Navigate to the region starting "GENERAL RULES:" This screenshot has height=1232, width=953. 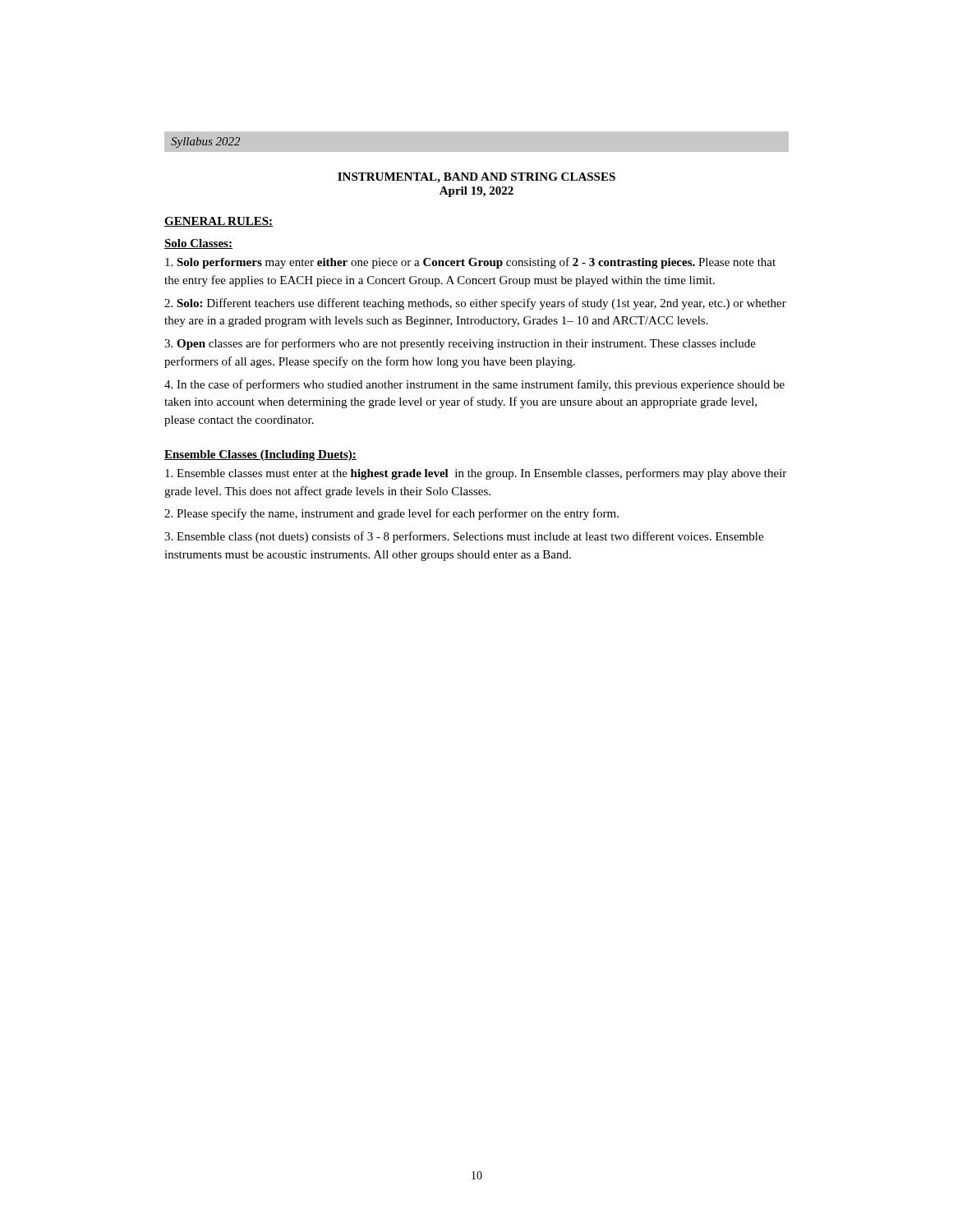[219, 221]
